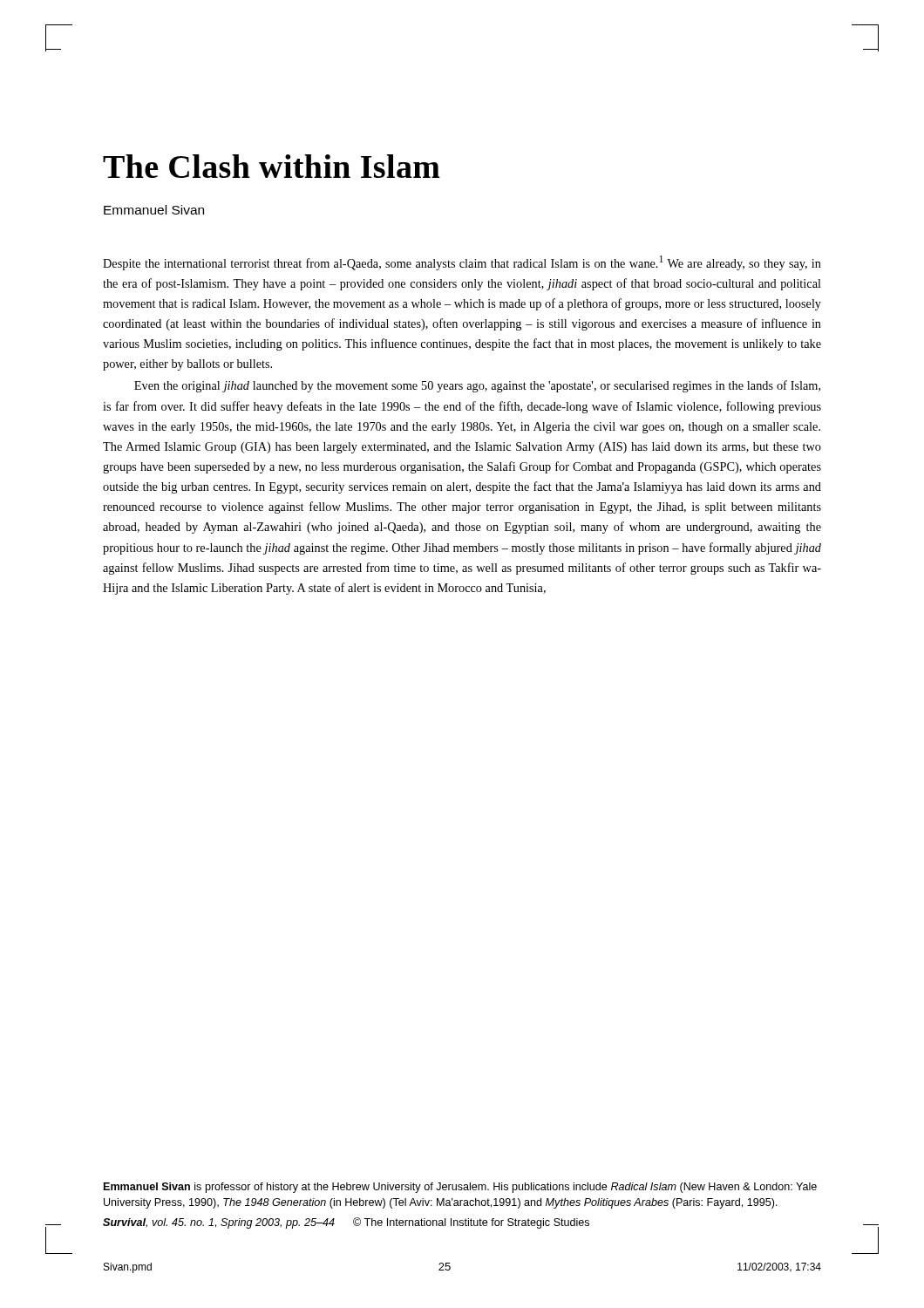Image resolution: width=924 pixels, height=1308 pixels.
Task: Click on the footnote with the text "Emmanuel Sivan is professor of"
Action: click(460, 1194)
